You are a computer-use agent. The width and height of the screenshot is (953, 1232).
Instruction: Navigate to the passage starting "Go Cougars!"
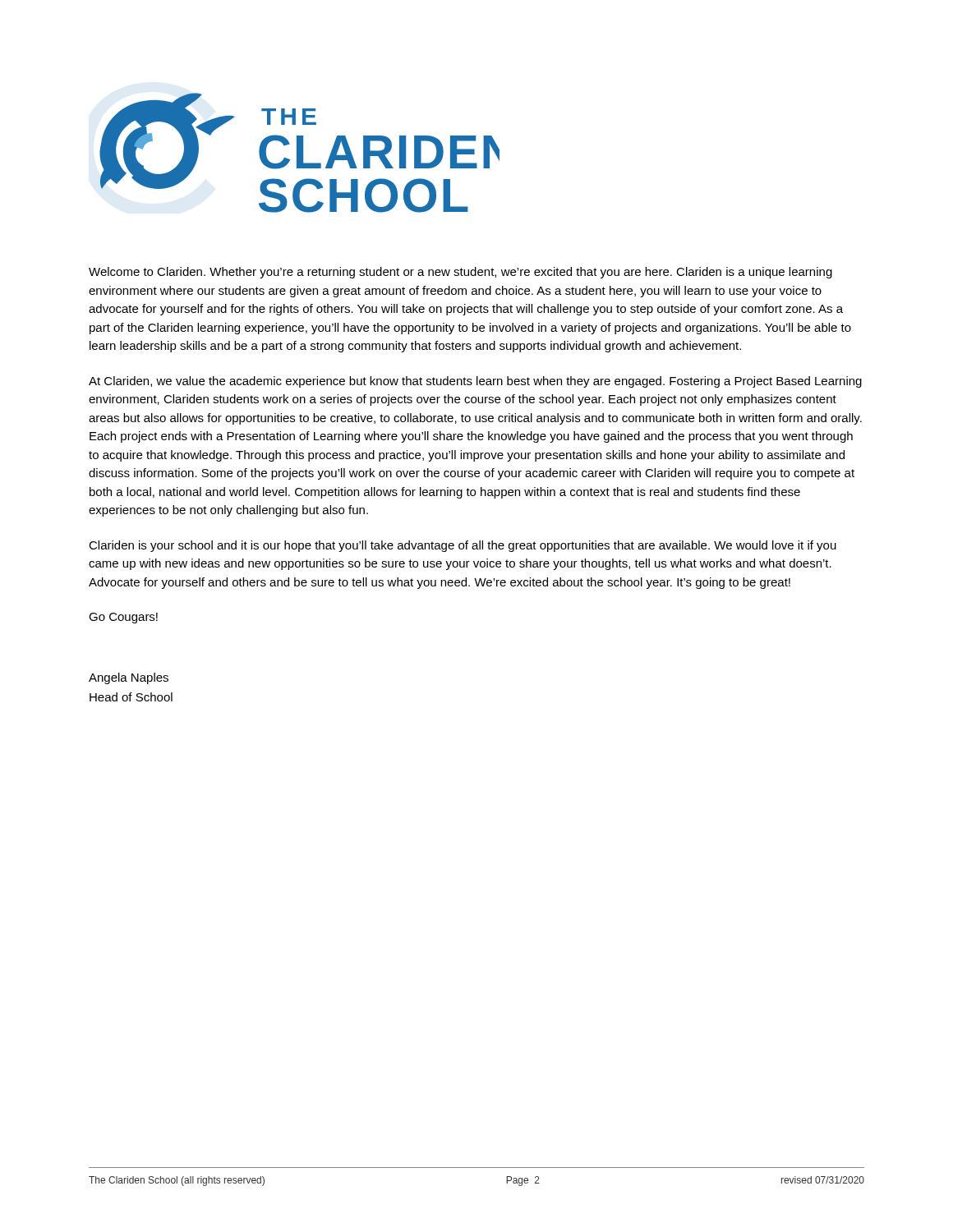pyautogui.click(x=124, y=616)
